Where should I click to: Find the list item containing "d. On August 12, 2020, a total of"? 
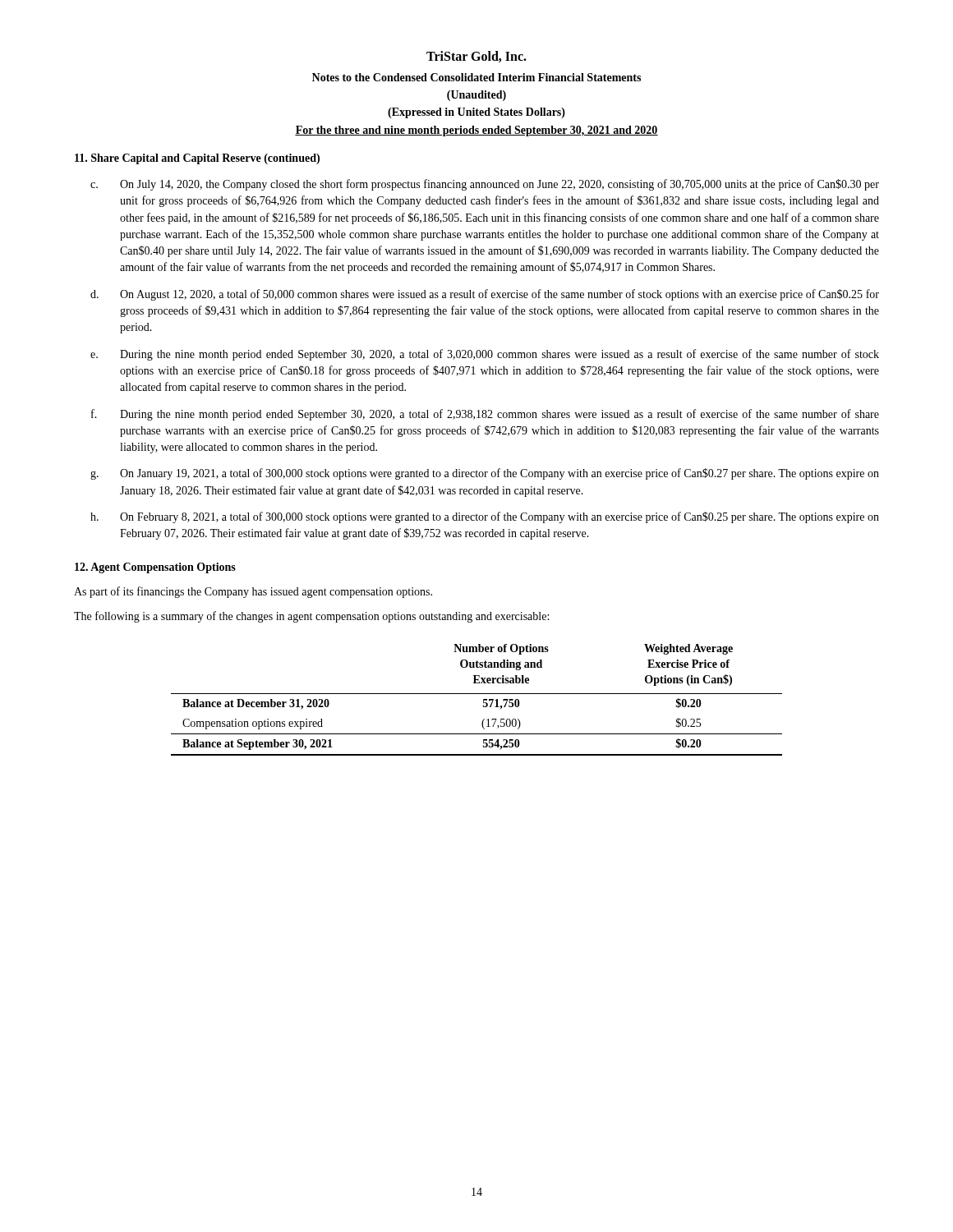click(x=476, y=311)
